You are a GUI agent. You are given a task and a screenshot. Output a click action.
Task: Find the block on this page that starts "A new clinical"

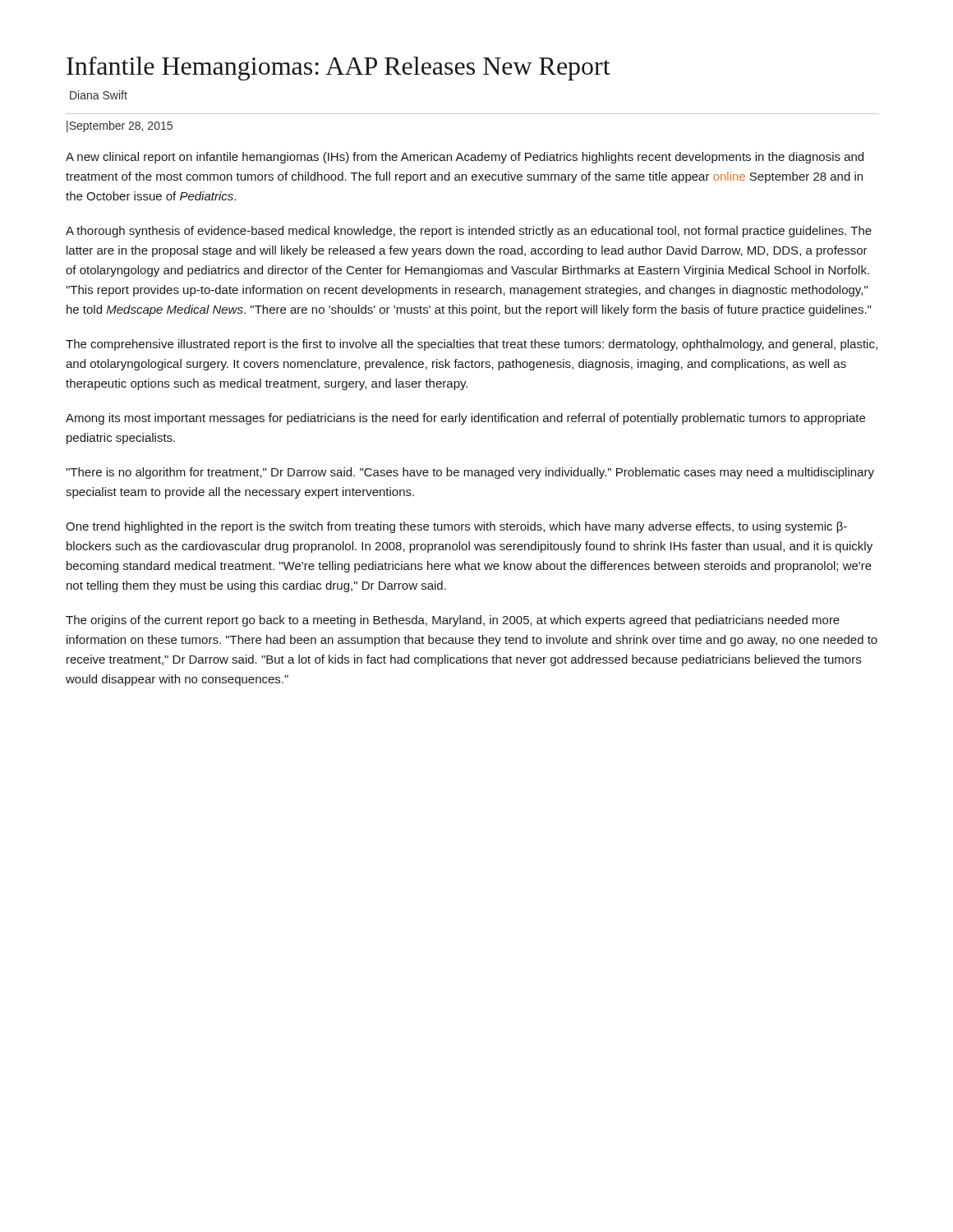coord(472,177)
